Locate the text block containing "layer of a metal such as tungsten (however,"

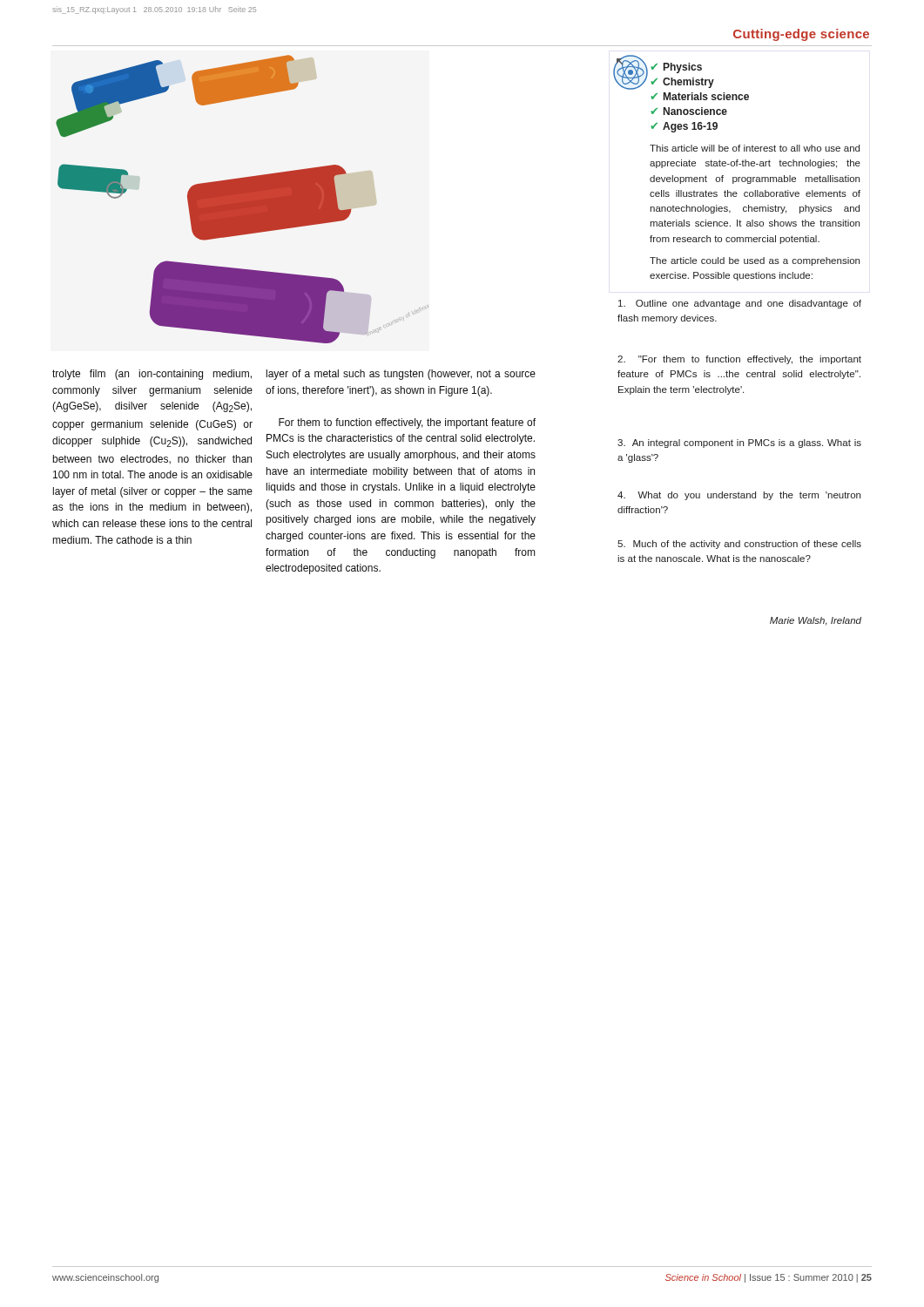(x=401, y=471)
